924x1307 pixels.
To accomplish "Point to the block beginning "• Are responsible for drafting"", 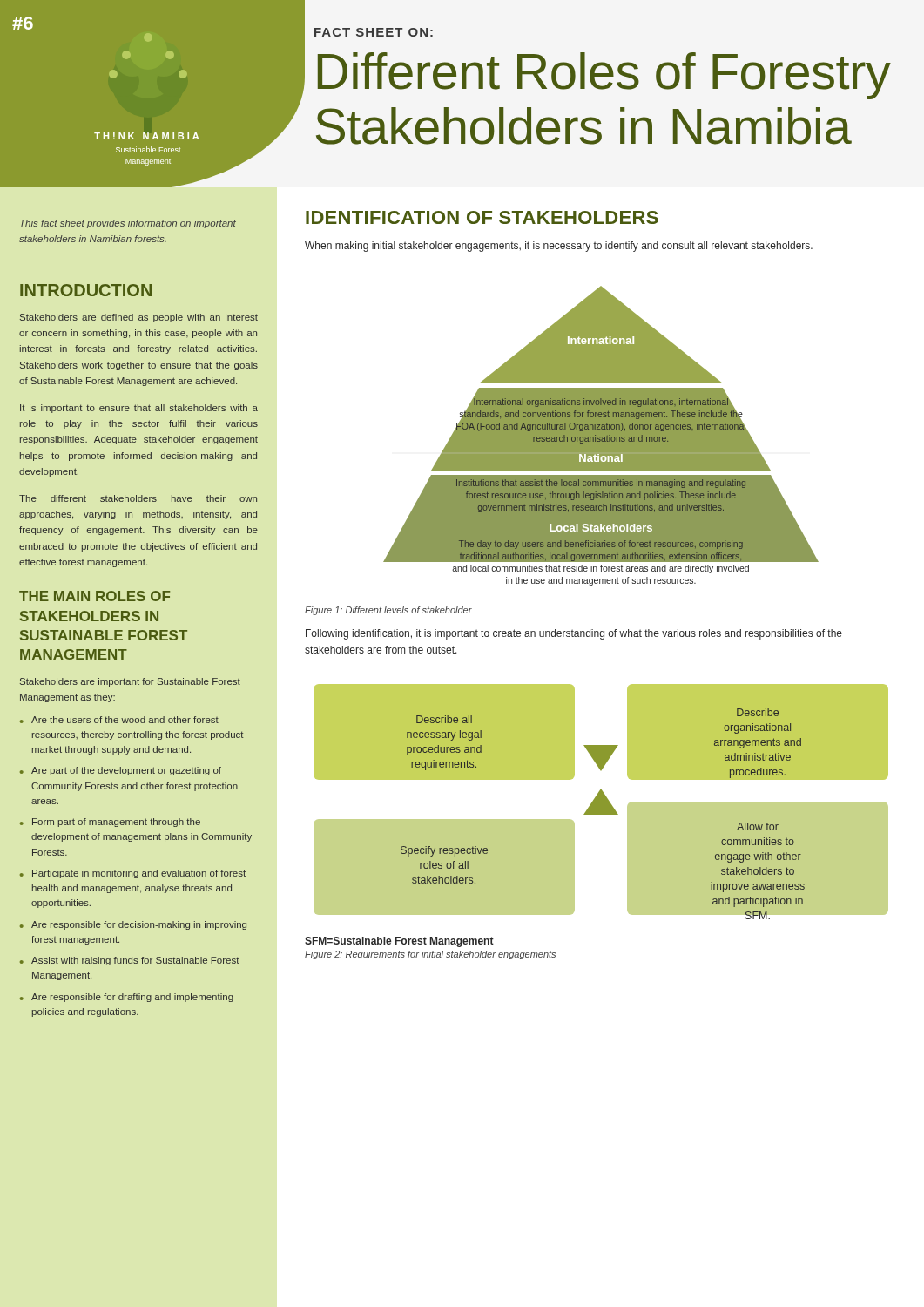I will 126,1003.
